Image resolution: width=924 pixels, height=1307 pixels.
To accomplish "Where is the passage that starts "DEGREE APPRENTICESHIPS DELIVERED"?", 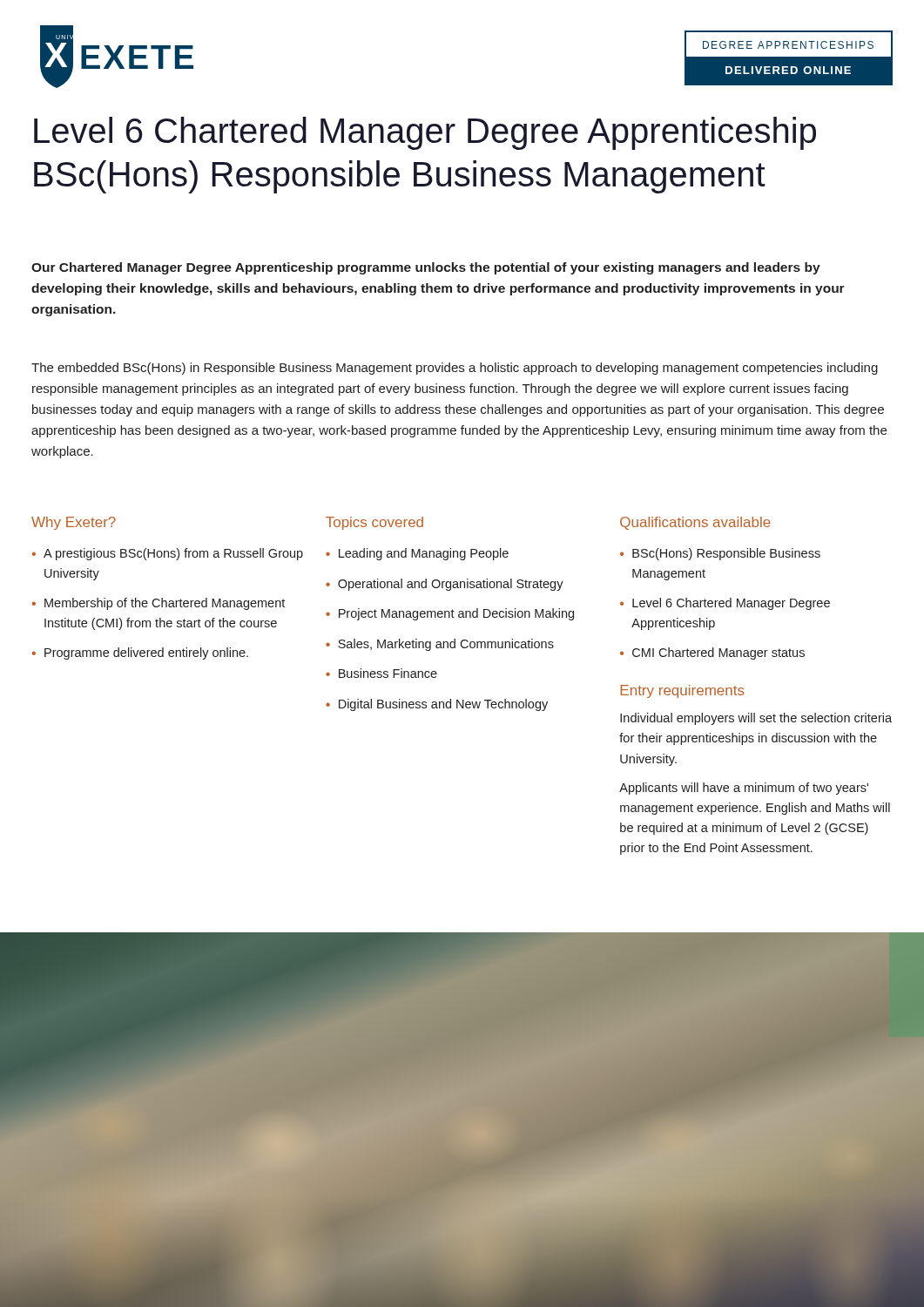I will (789, 58).
